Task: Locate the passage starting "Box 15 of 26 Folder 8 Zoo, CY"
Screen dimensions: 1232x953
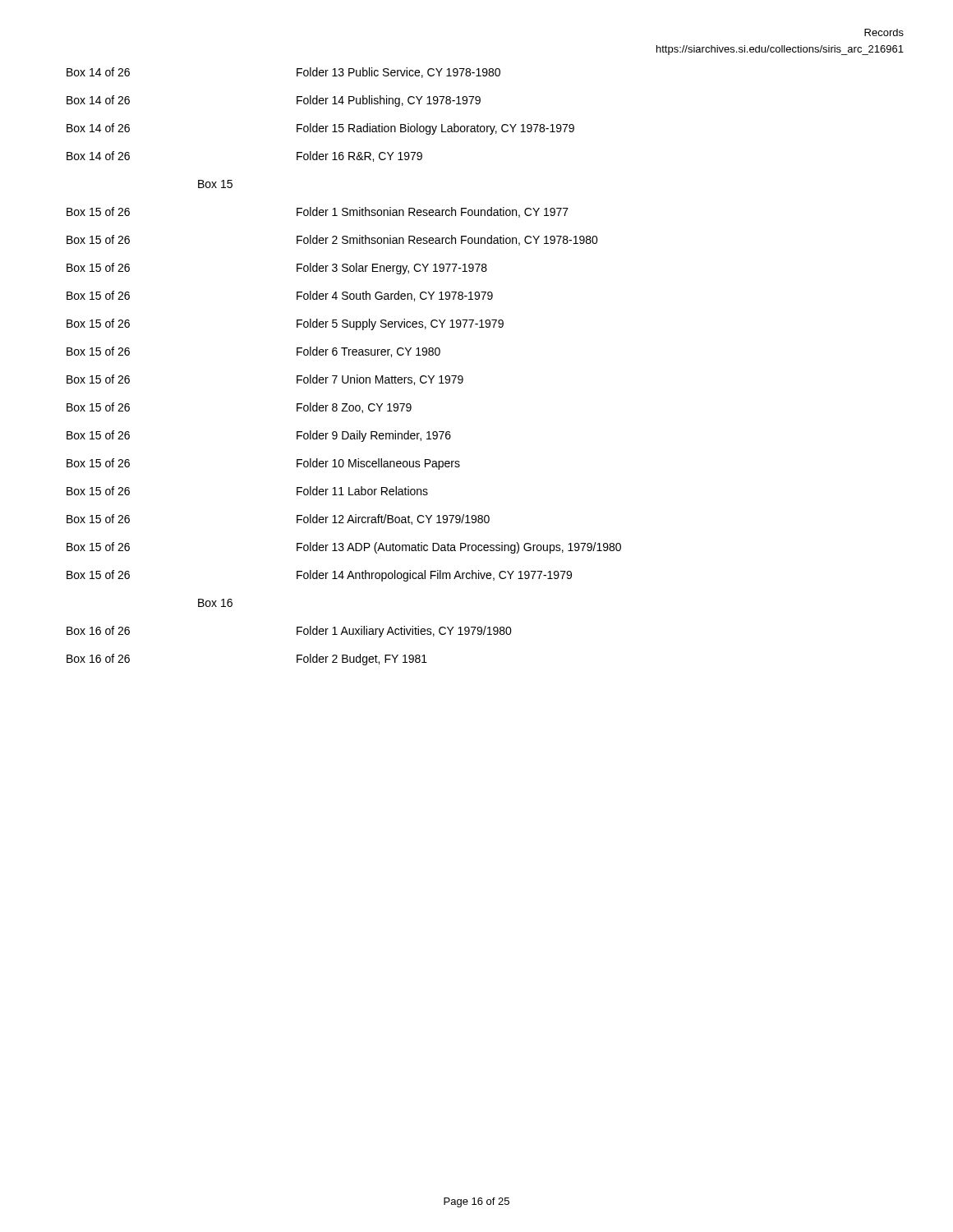Action: coord(98,407)
